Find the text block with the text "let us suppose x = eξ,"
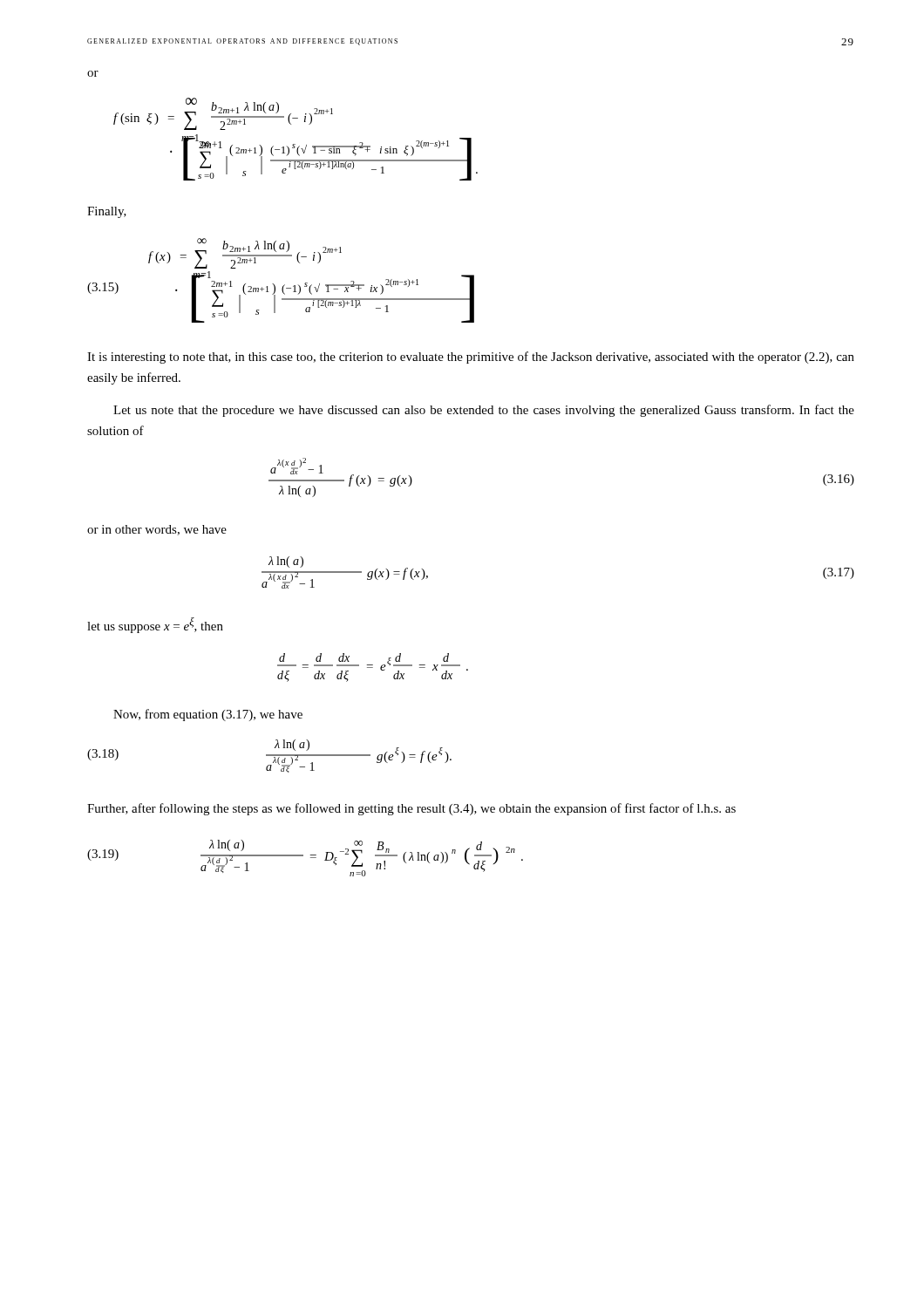Image resolution: width=924 pixels, height=1308 pixels. (155, 624)
